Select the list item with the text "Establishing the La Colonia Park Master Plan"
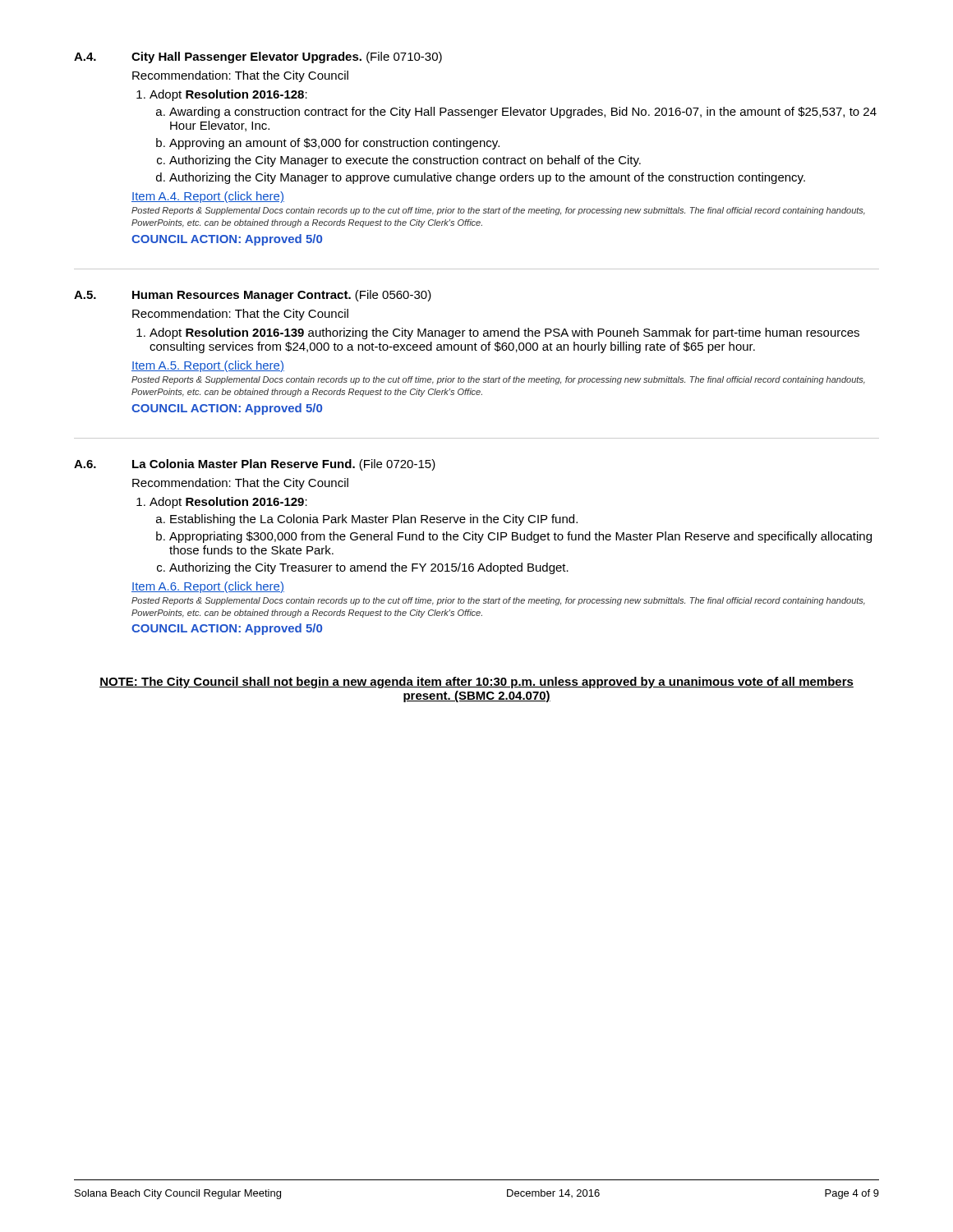 point(374,518)
